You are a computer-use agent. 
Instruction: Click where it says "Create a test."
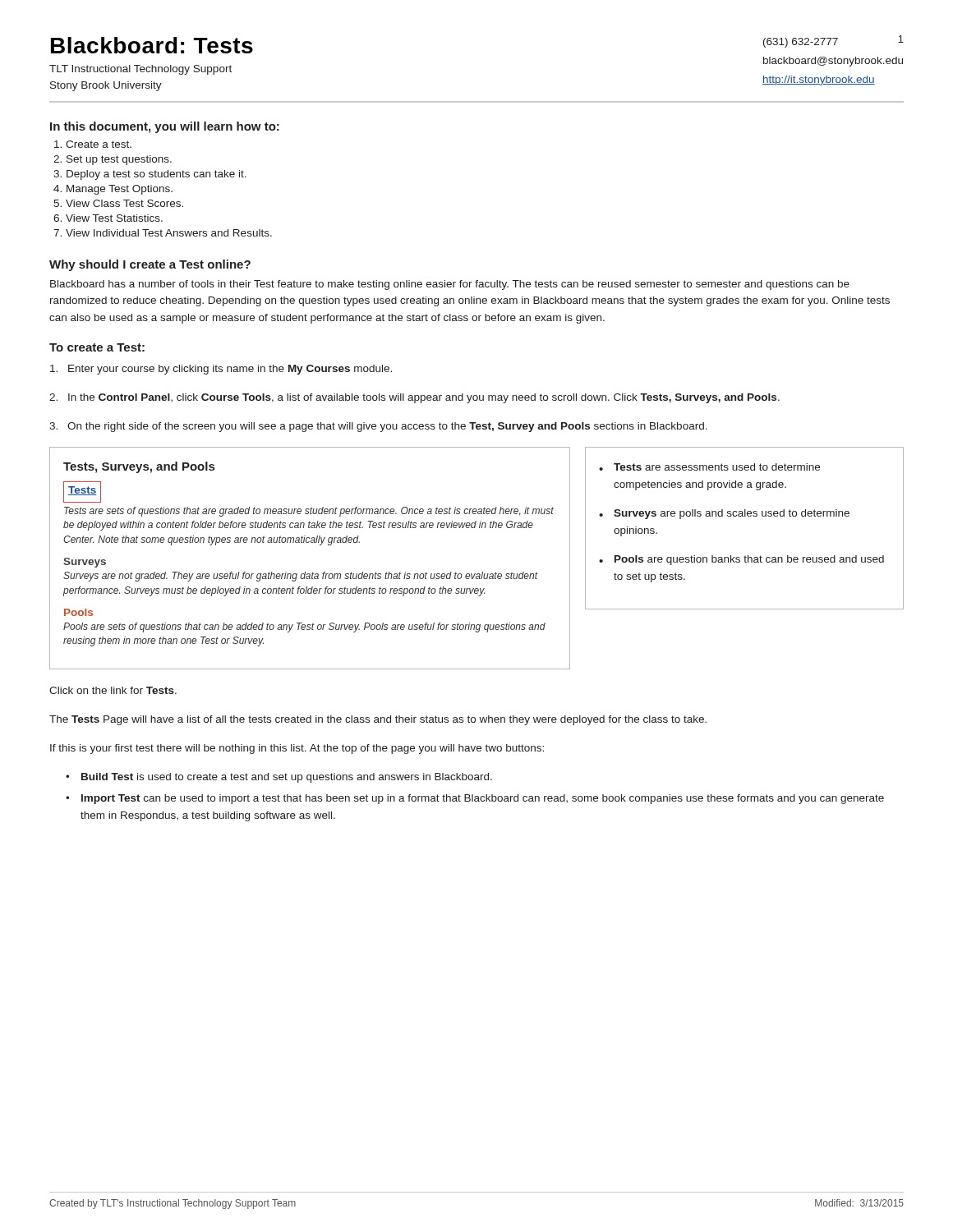[99, 144]
